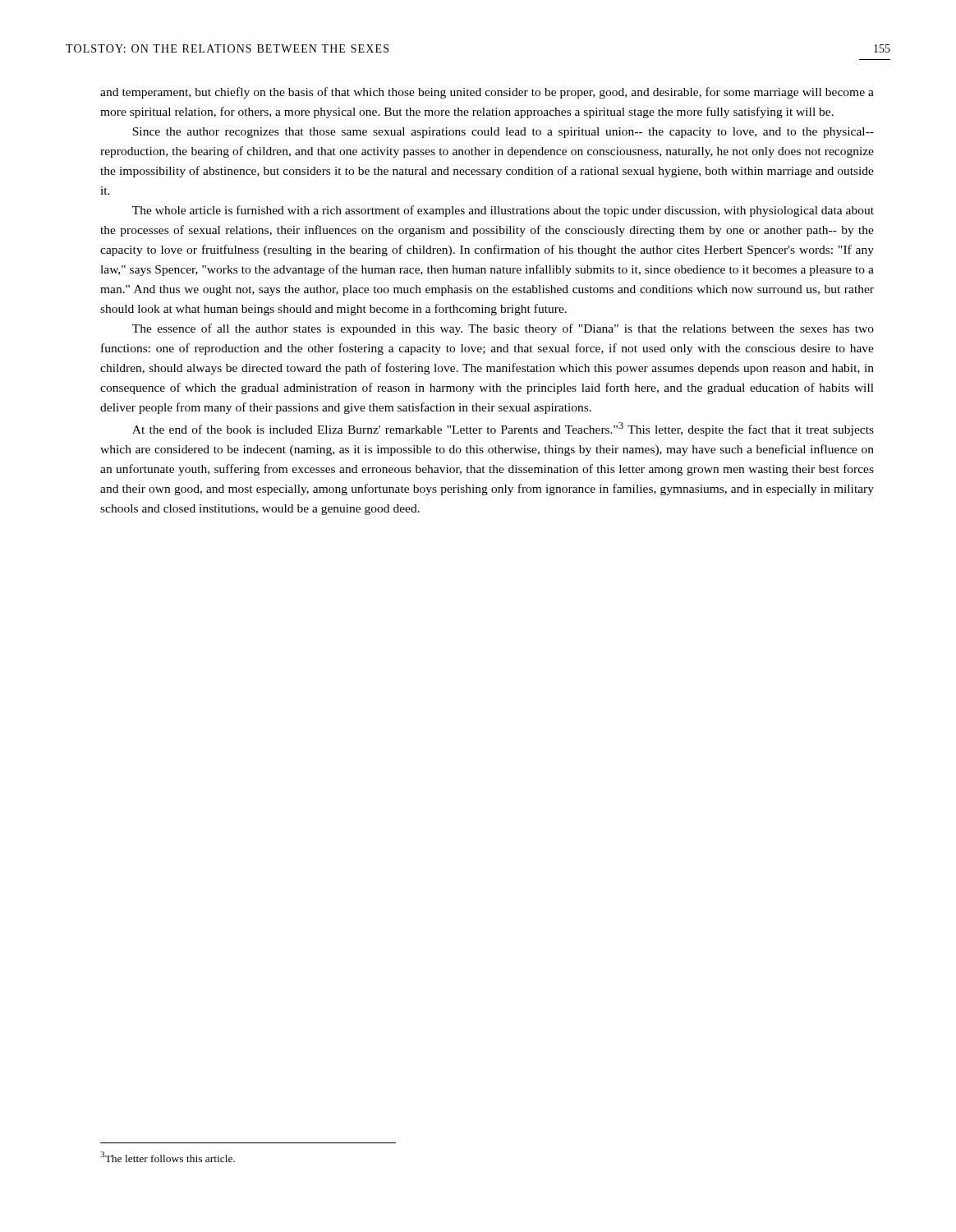Point to the block starting "and temperament, but chiefly"
956x1232 pixels.
pyautogui.click(x=487, y=300)
